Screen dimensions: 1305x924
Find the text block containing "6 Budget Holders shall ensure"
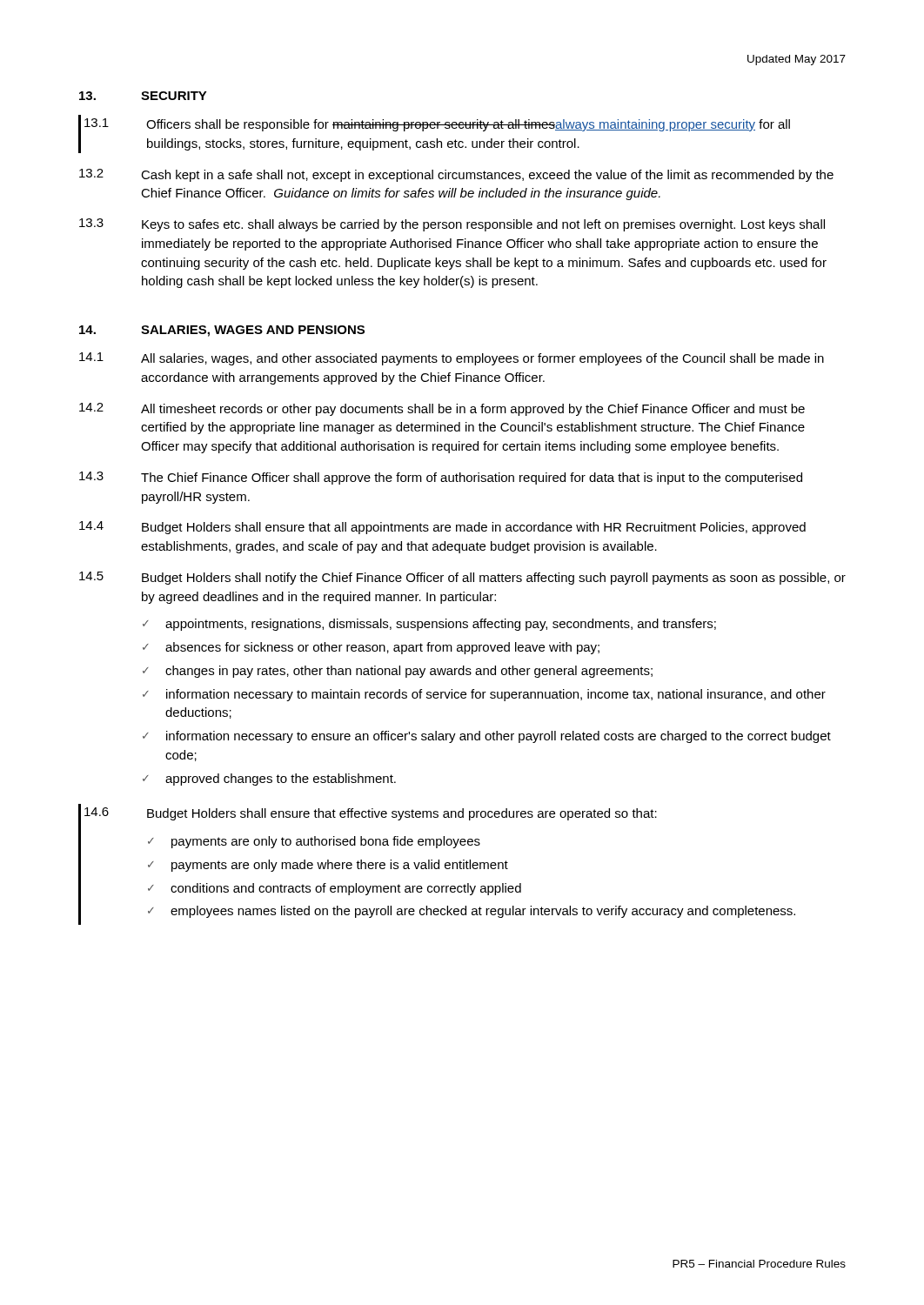[462, 864]
